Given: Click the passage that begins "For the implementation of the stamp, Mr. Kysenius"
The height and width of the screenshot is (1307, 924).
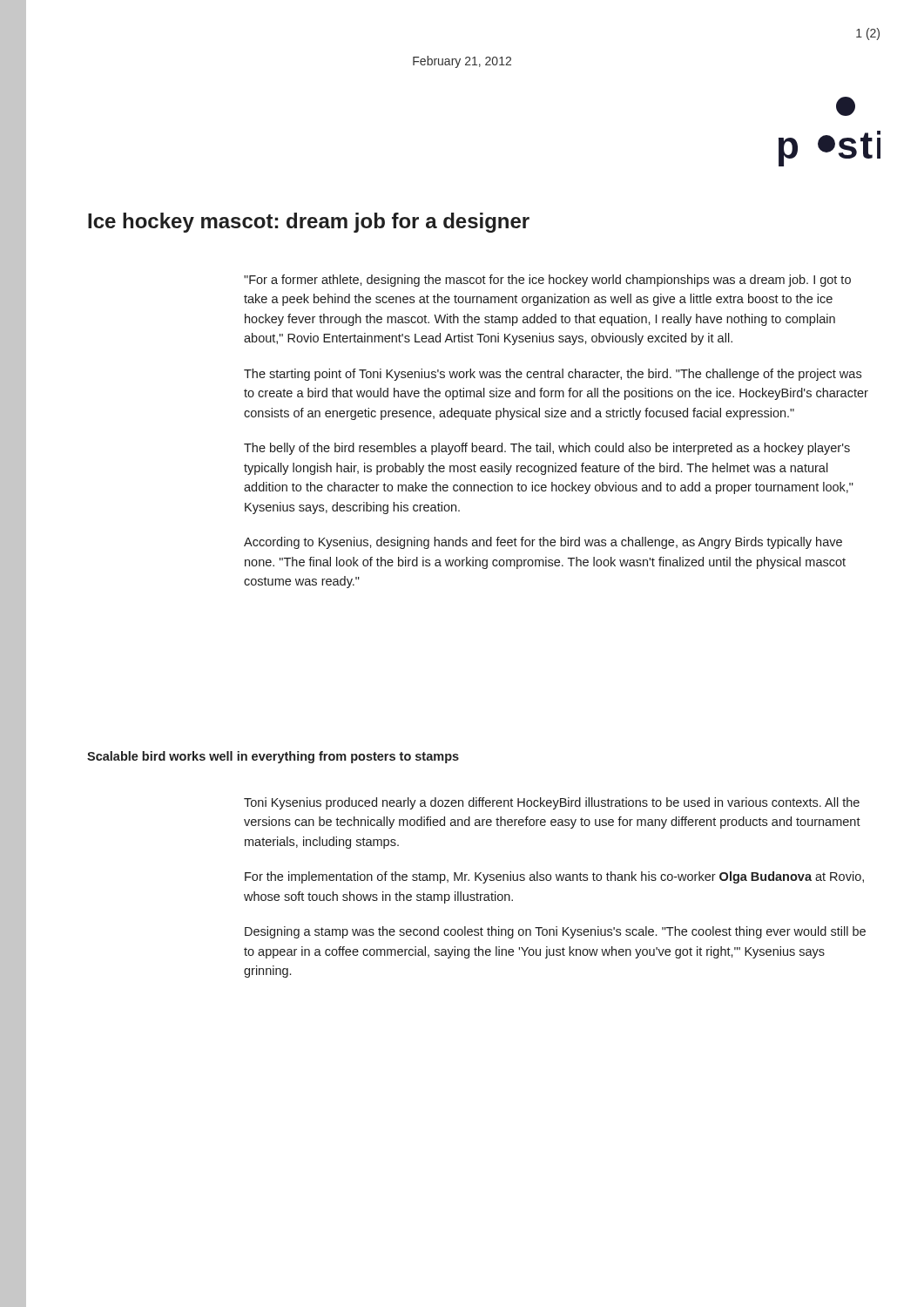Looking at the screenshot, I should [x=554, y=887].
